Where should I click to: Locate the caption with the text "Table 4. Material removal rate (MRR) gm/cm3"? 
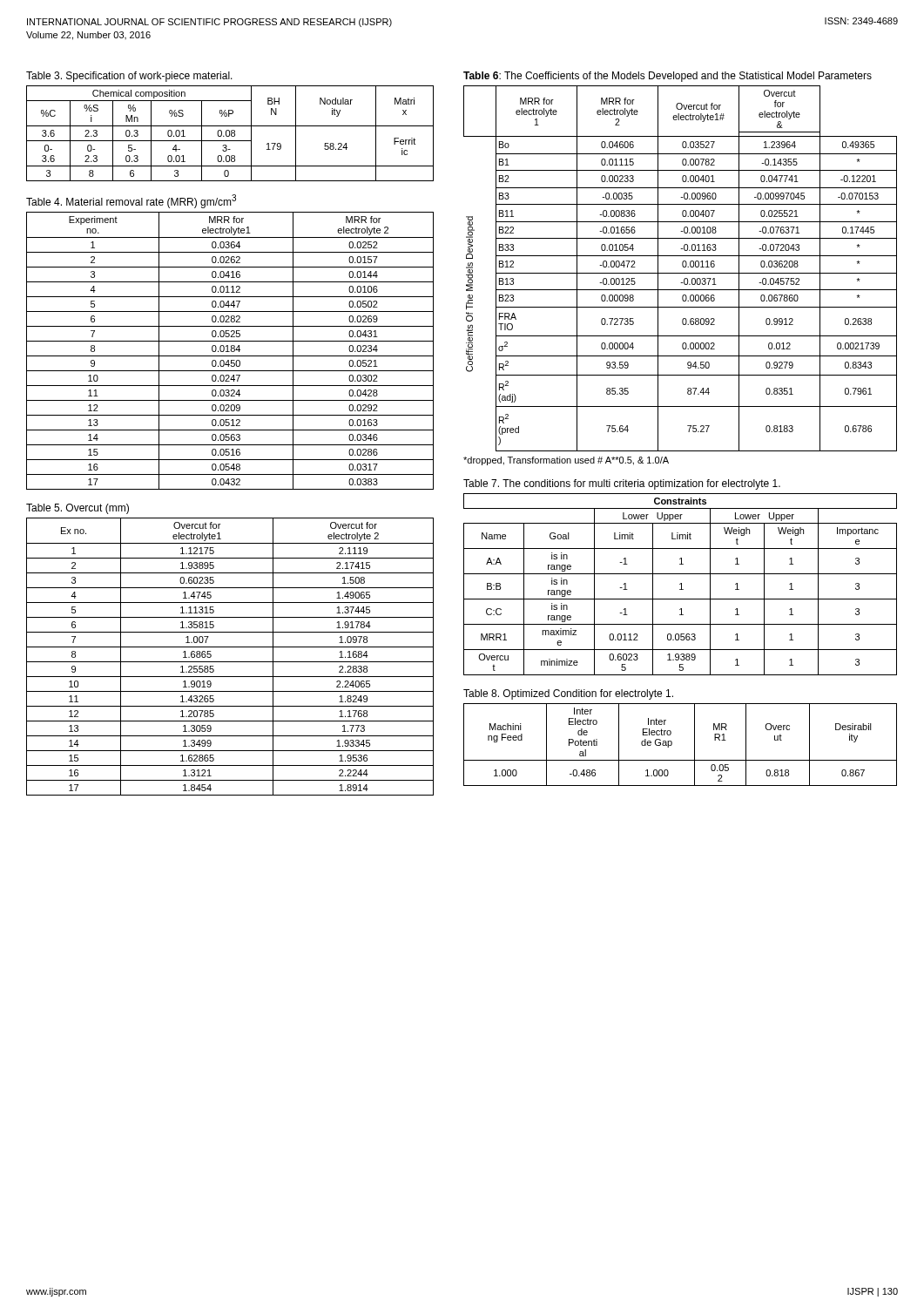tap(131, 201)
